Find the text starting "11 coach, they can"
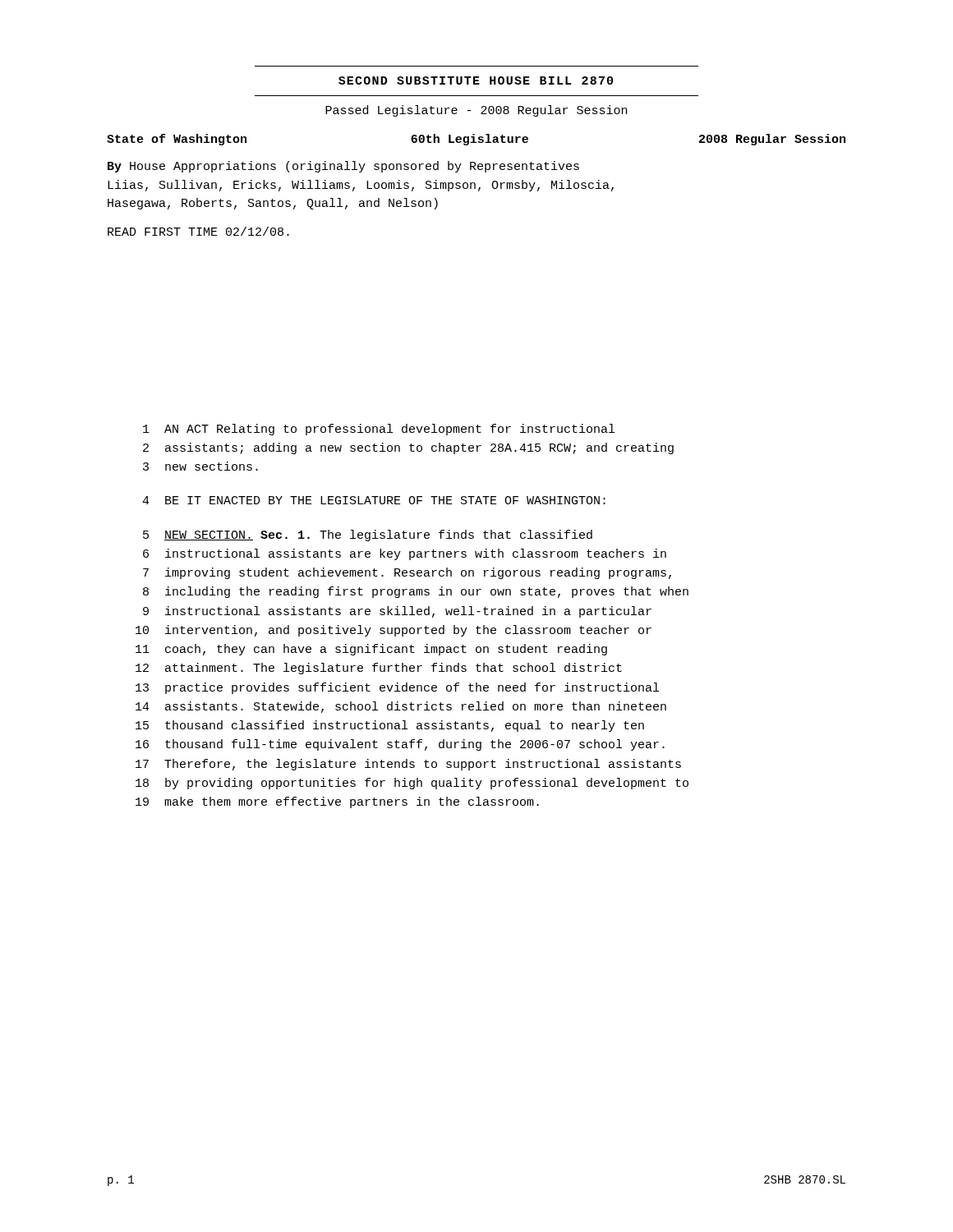Viewport: 953px width, 1232px height. (x=476, y=650)
